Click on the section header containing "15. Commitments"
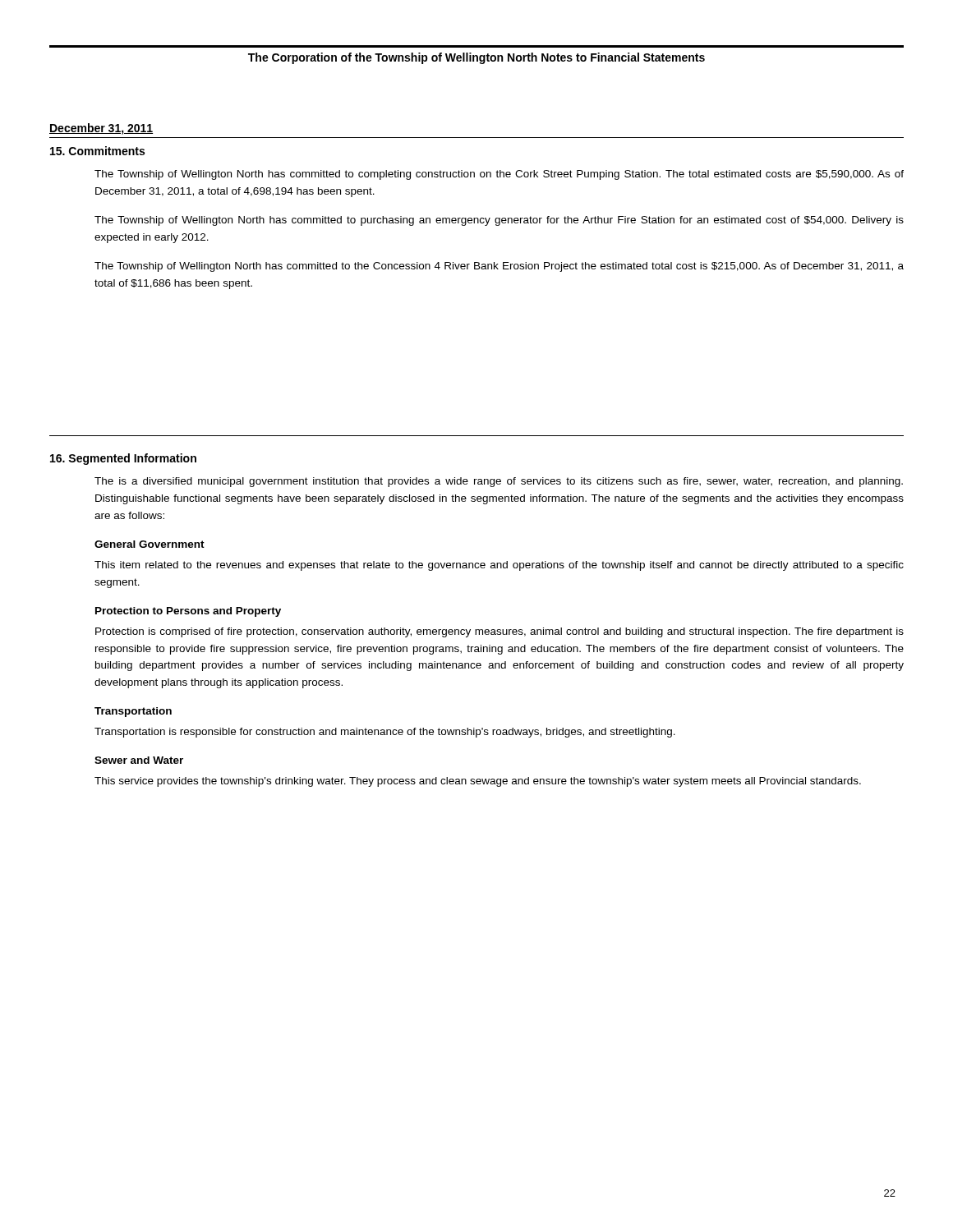953x1232 pixels. tap(97, 151)
